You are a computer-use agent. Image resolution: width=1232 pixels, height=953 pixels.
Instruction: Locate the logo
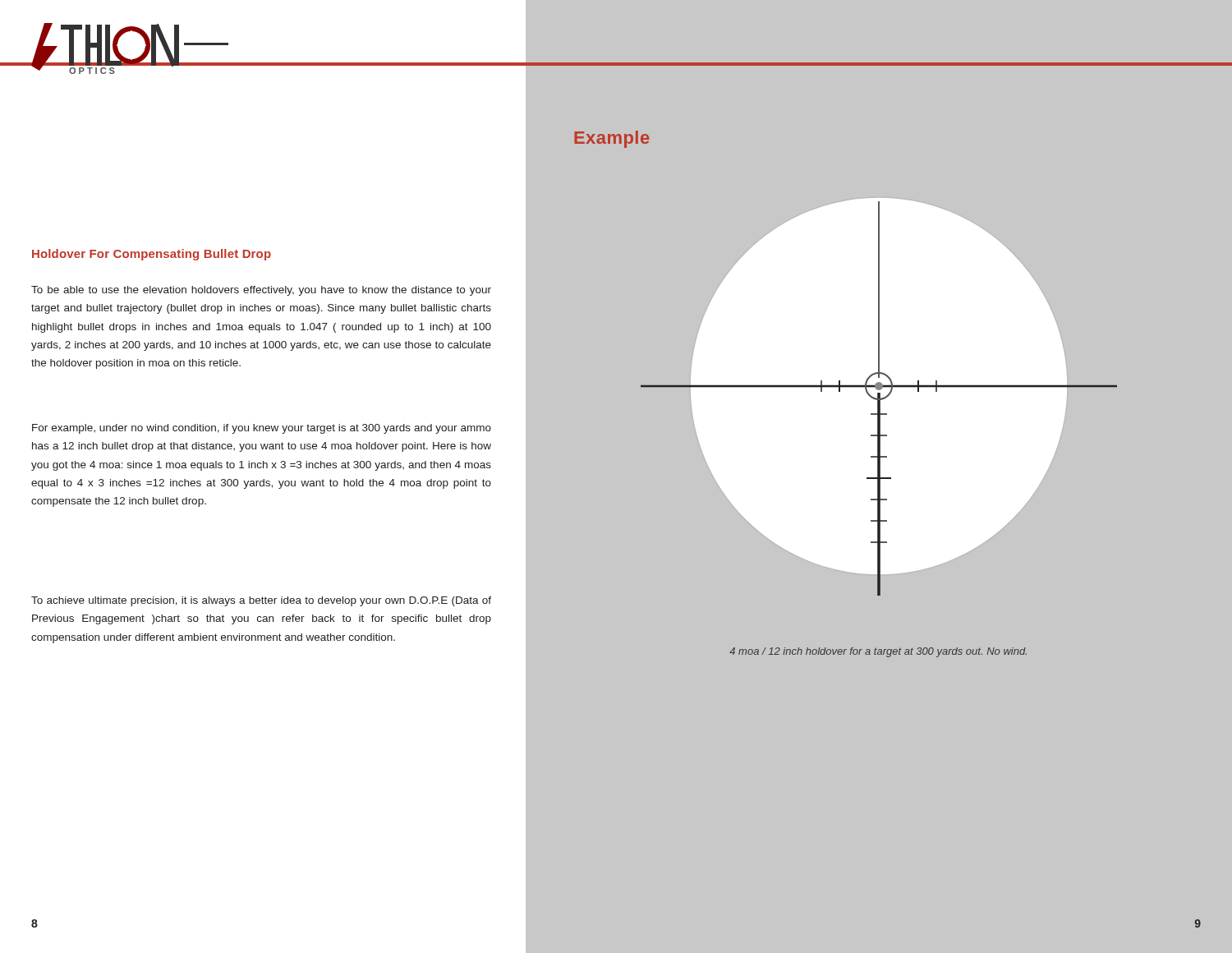point(130,50)
